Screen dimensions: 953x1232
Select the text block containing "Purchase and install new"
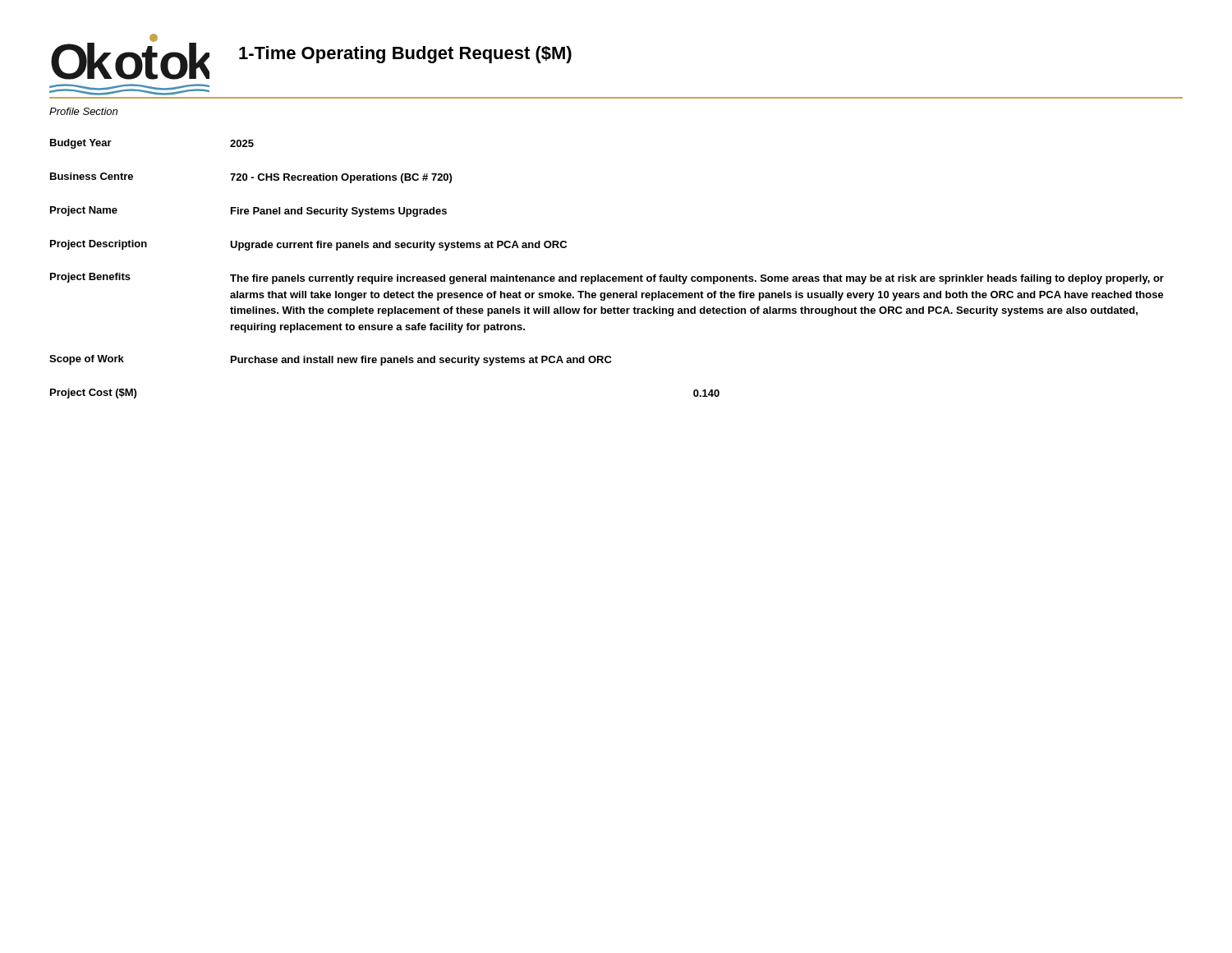pyautogui.click(x=421, y=360)
